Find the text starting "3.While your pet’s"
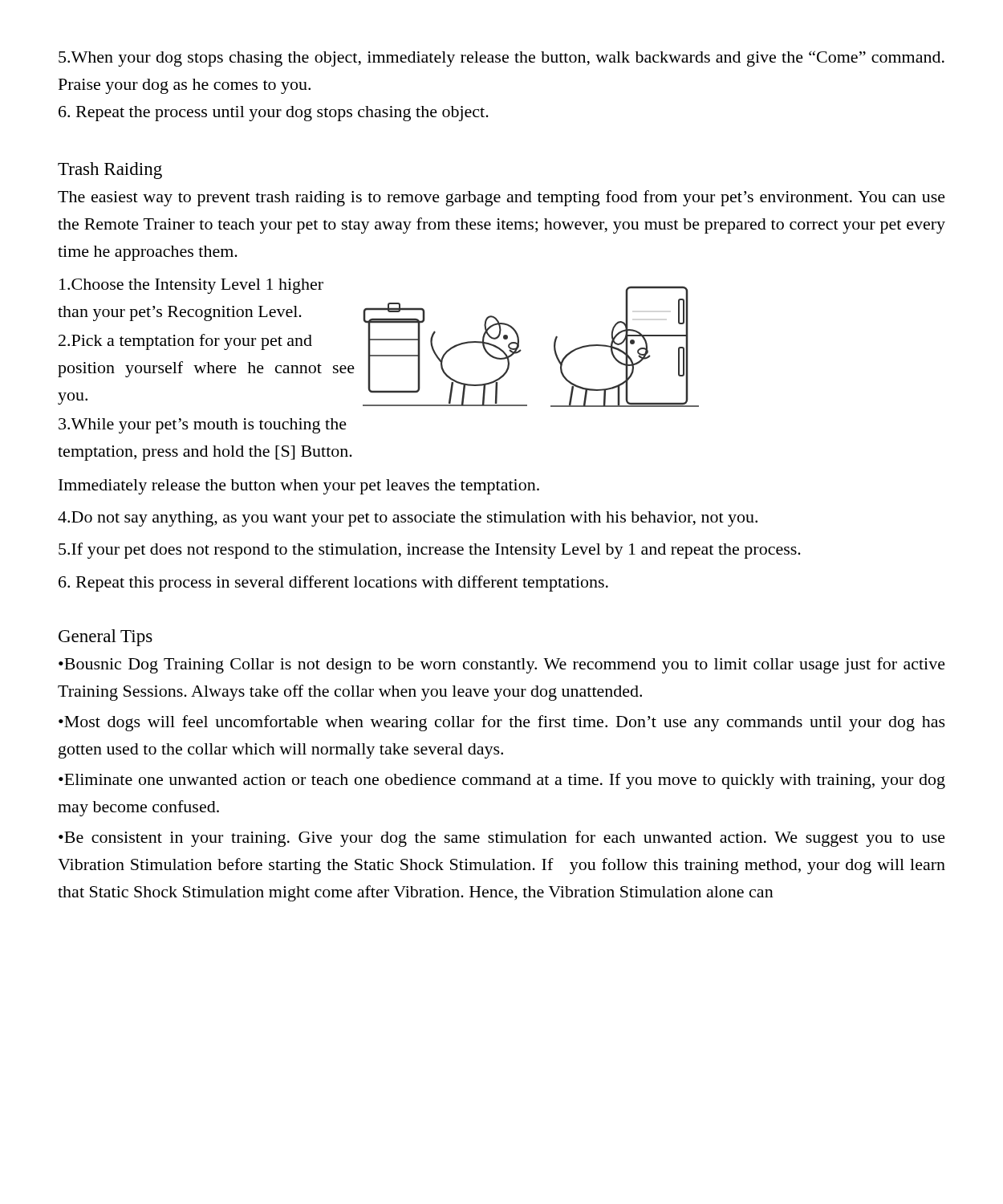This screenshot has width=1003, height=1204. (x=205, y=437)
